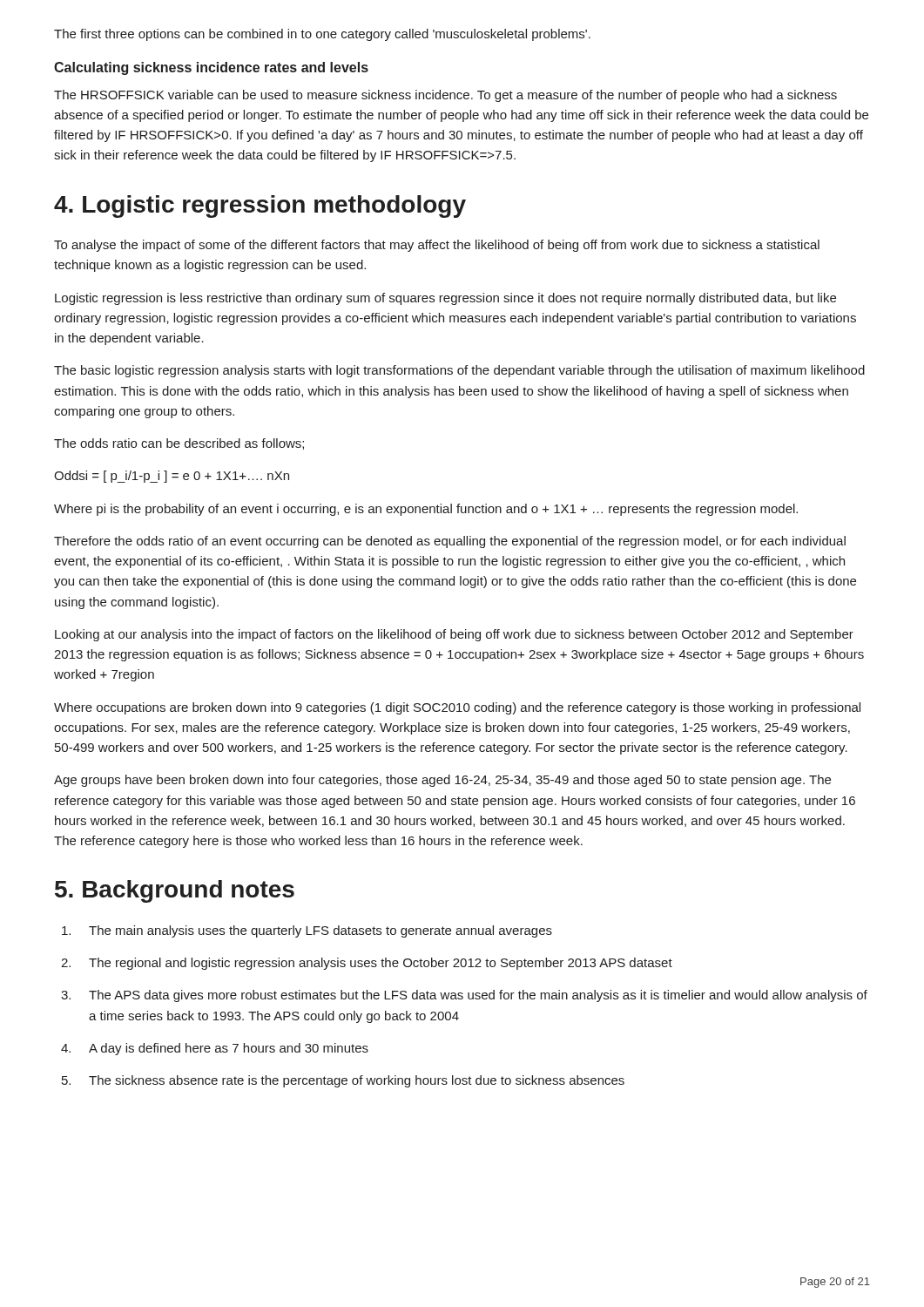Image resolution: width=924 pixels, height=1307 pixels.
Task: Find "Calculating sickness incidence rates and levels" on this page
Action: tap(211, 67)
